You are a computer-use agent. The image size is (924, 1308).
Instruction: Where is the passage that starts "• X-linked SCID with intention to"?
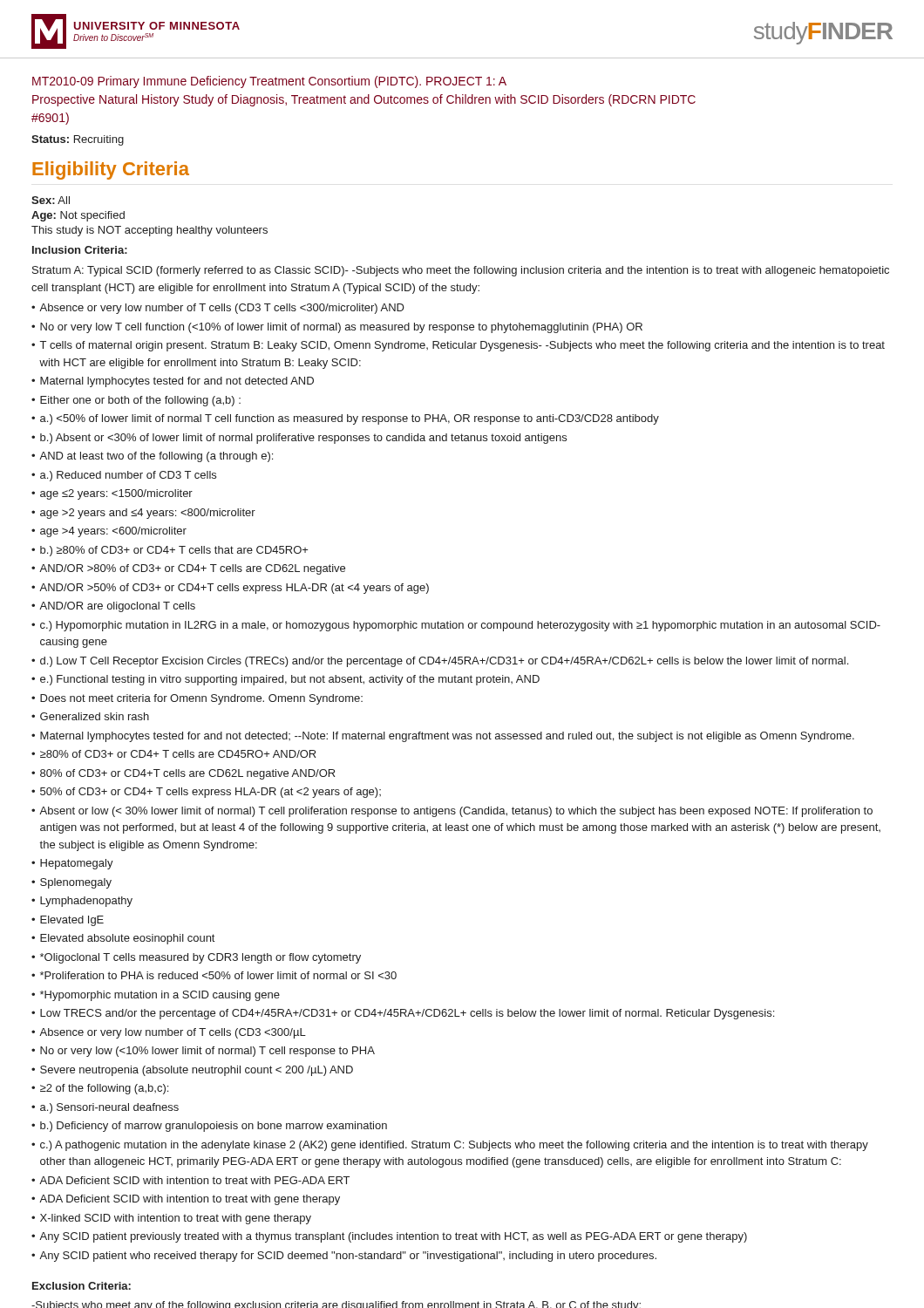pos(171,1217)
